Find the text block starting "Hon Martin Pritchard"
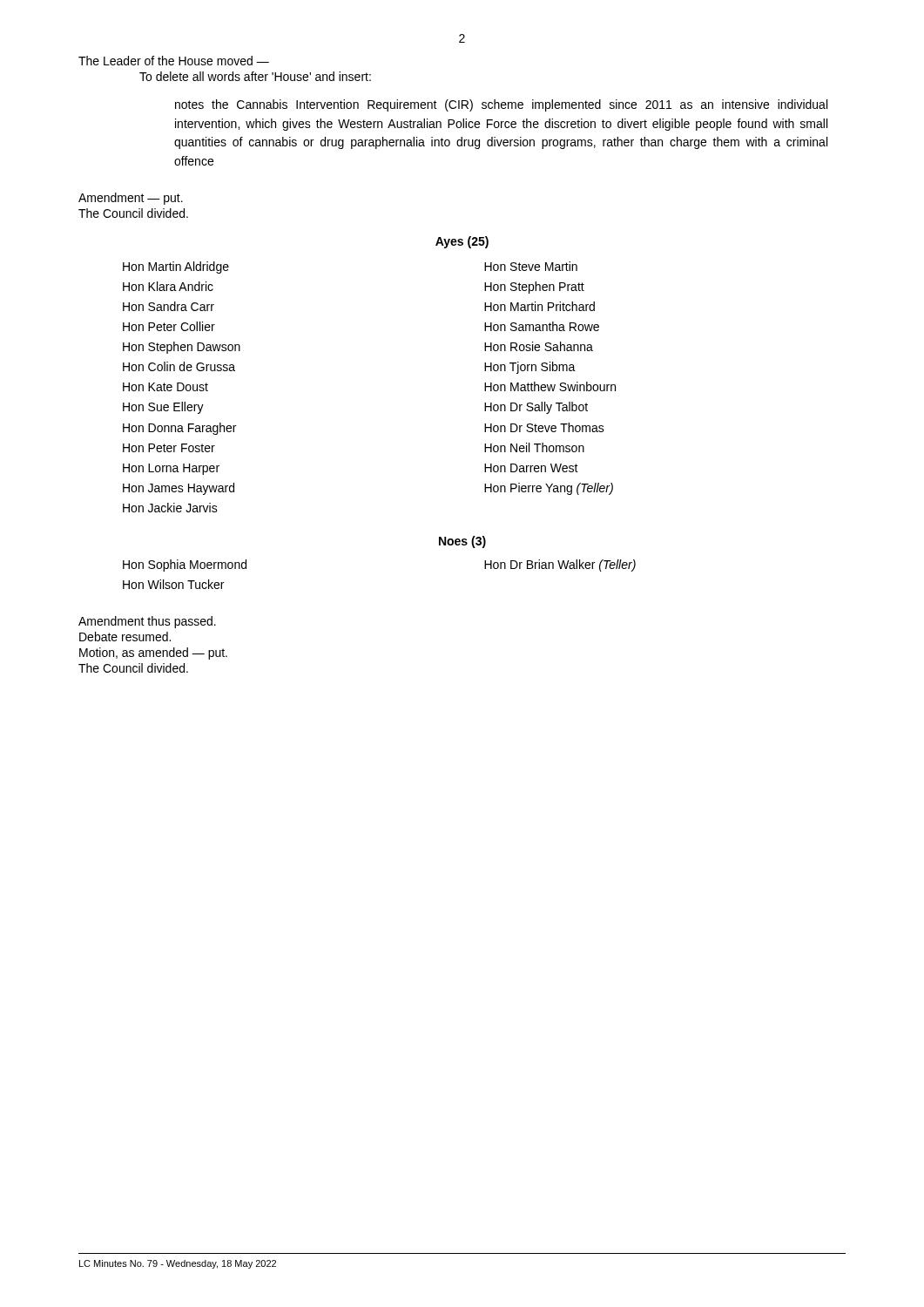 [540, 307]
